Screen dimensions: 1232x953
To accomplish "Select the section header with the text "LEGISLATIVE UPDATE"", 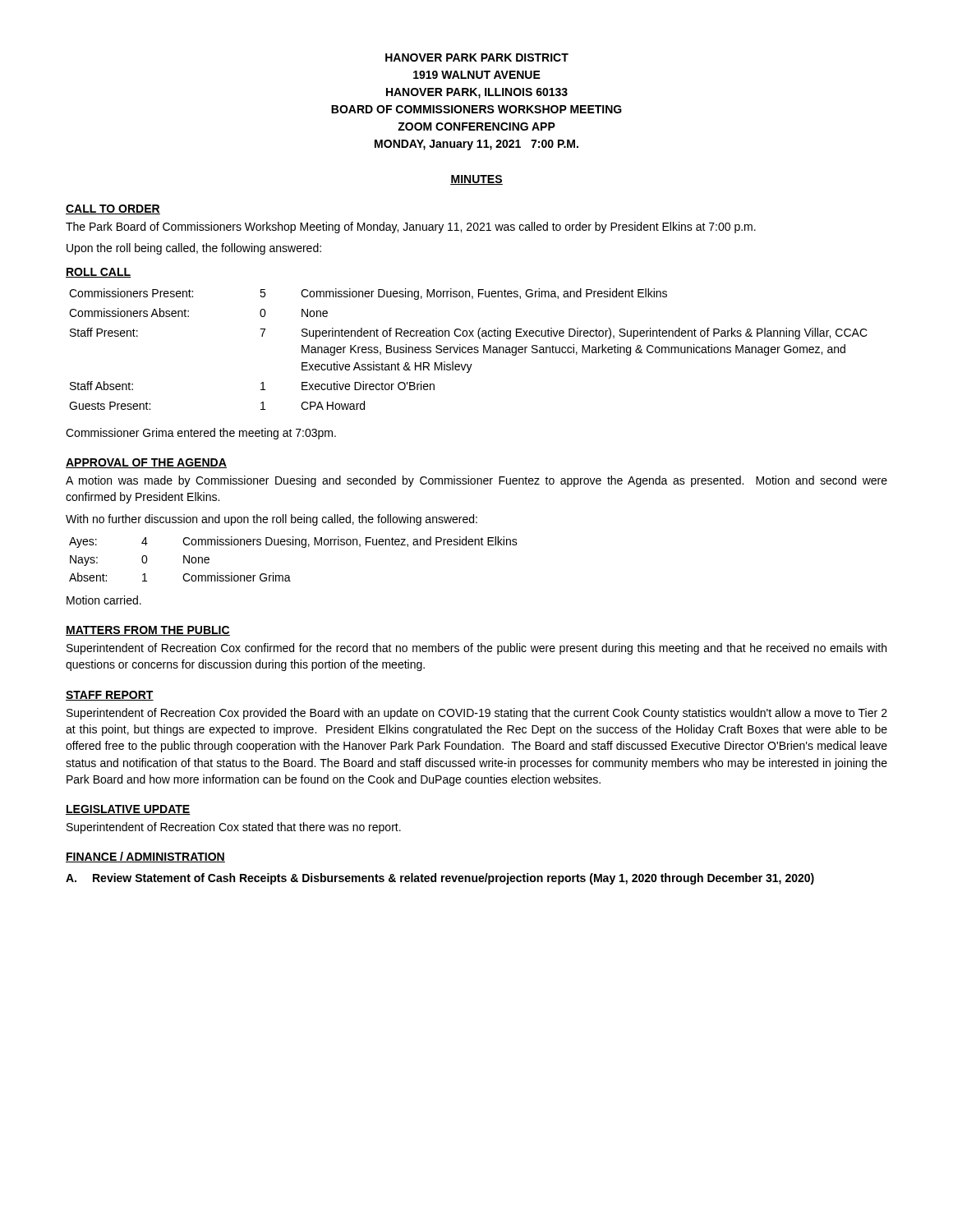I will point(128,809).
